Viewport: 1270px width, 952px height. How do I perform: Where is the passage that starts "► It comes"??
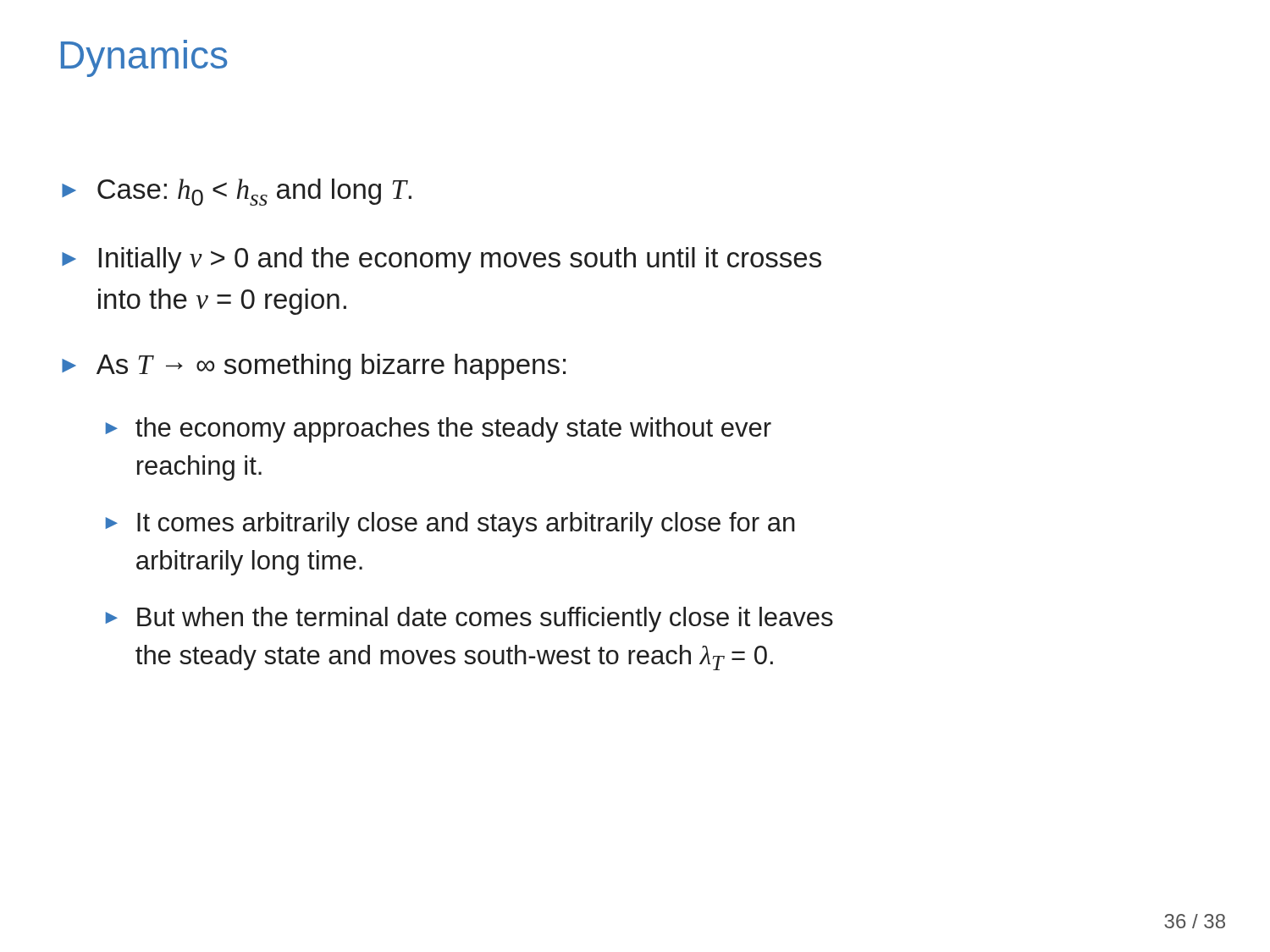(449, 542)
